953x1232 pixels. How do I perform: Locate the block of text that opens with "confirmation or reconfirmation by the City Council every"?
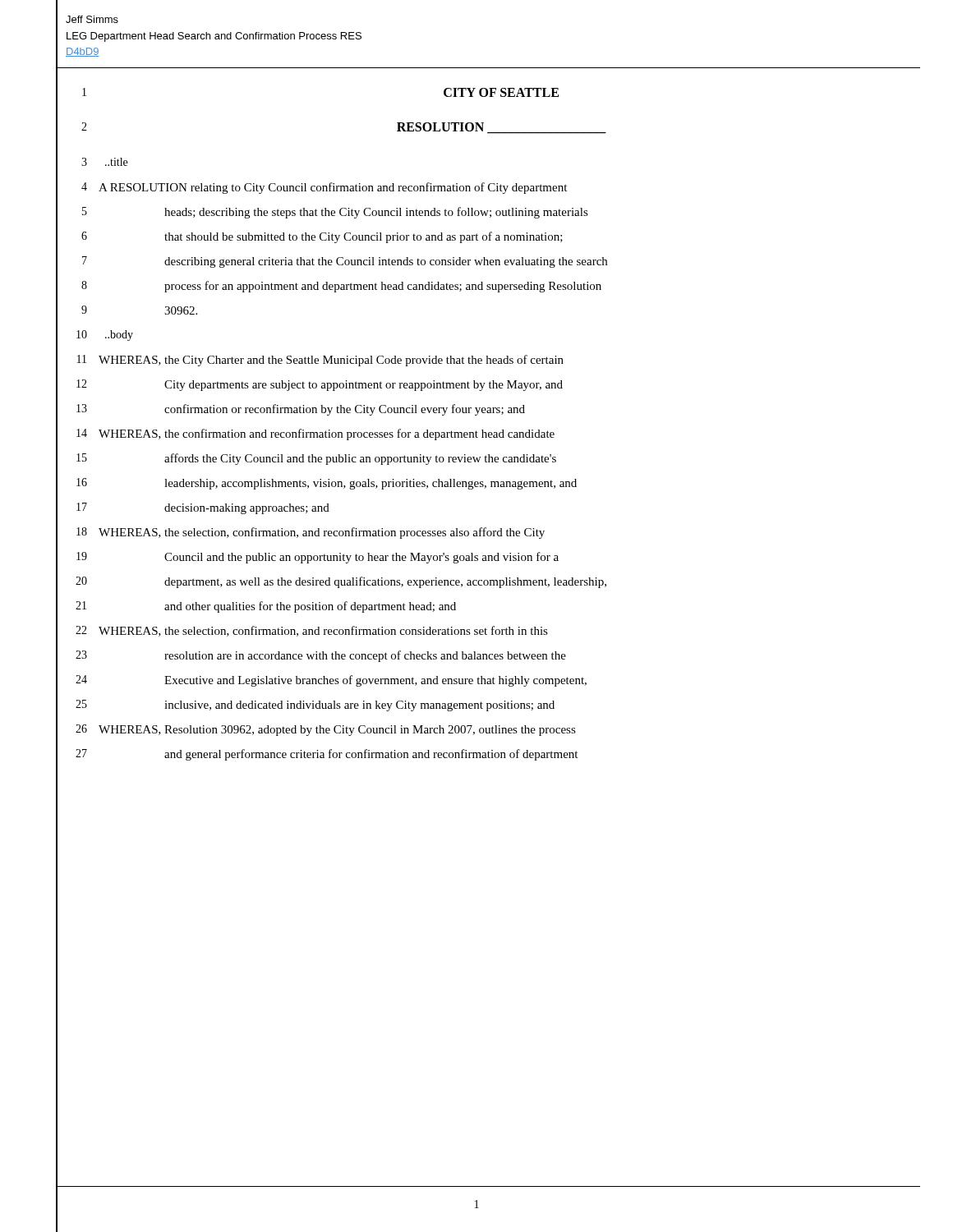tap(345, 409)
